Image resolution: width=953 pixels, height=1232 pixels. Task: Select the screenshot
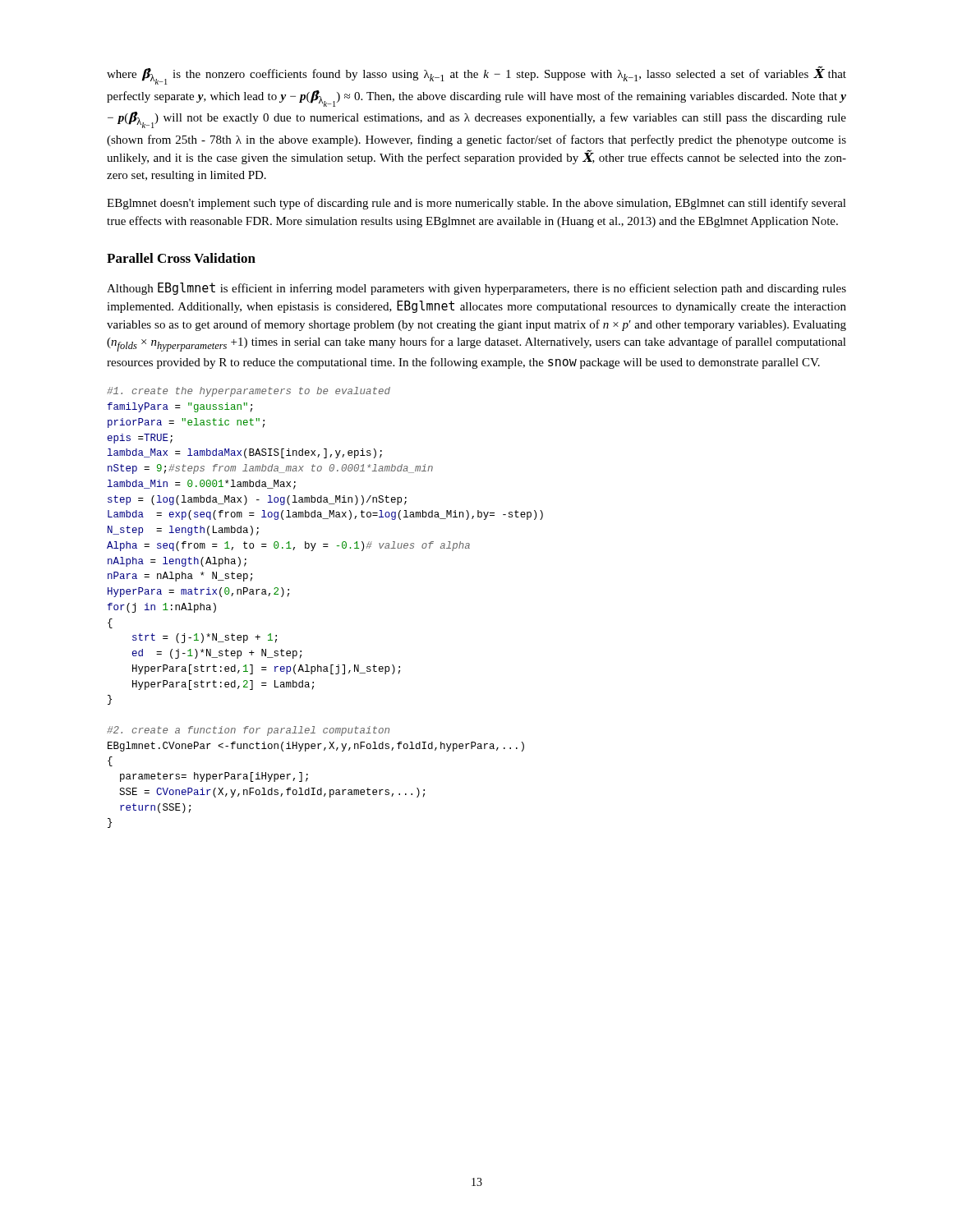476,608
